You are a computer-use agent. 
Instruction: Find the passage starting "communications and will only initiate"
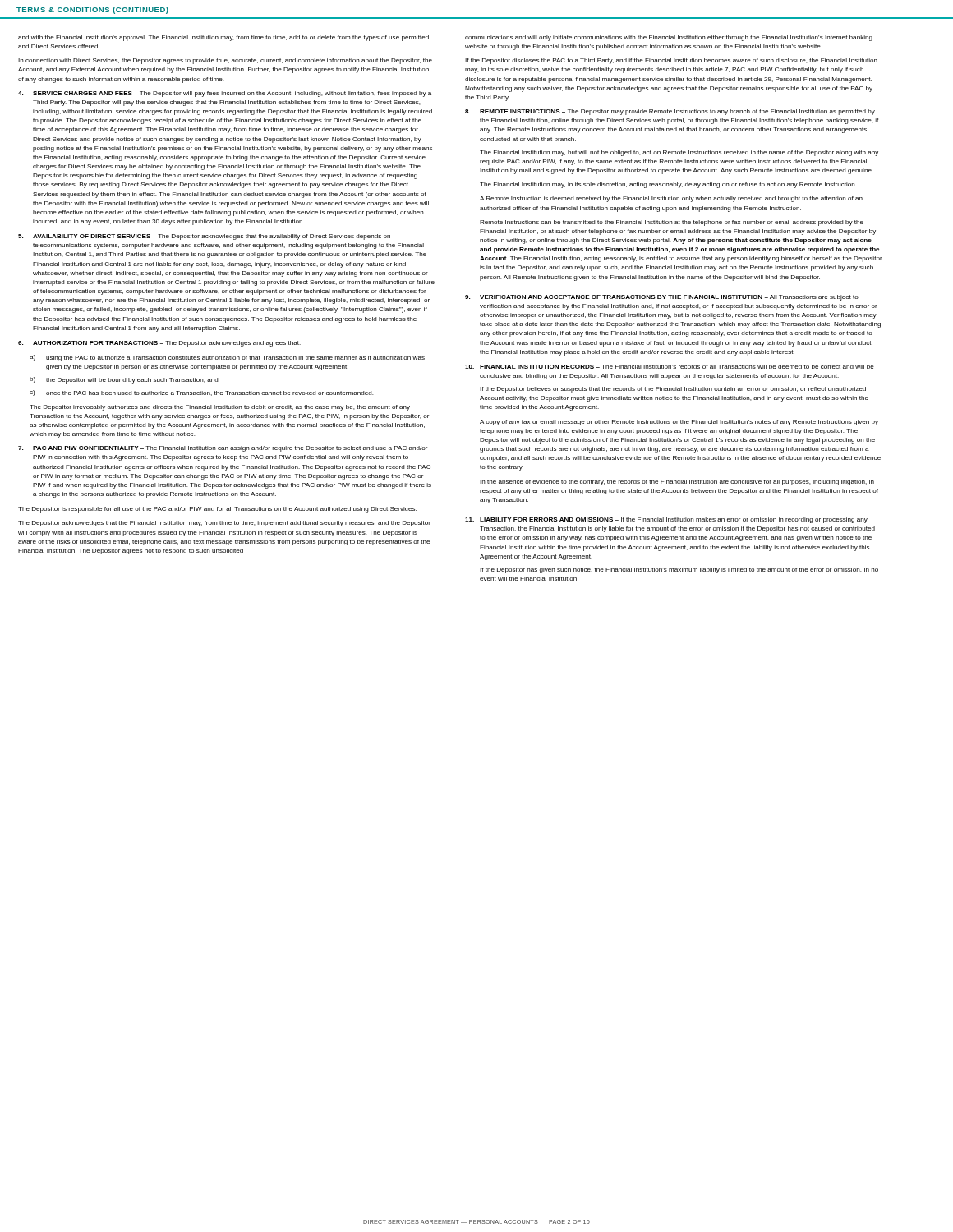pos(674,42)
